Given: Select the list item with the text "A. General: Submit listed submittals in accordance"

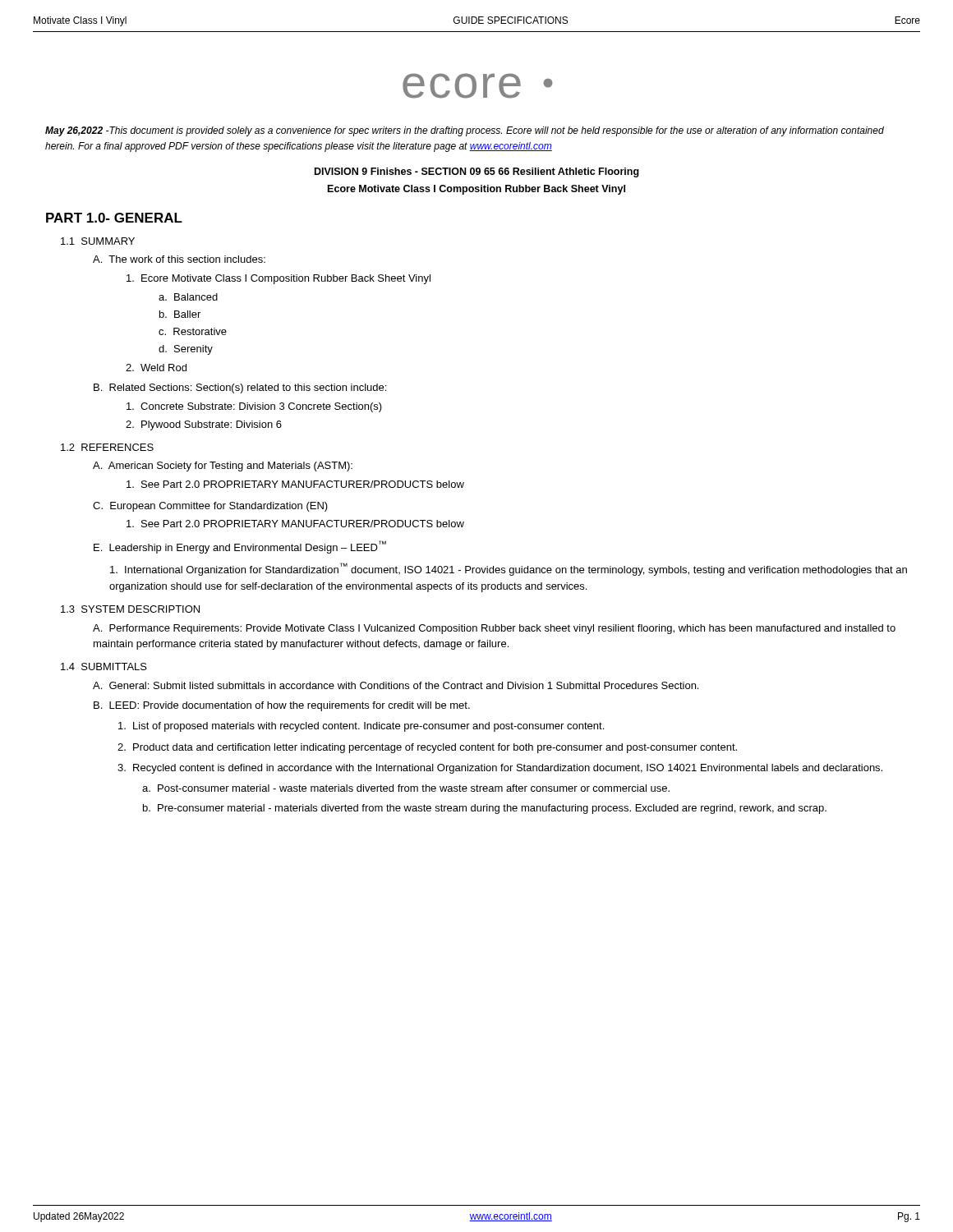Looking at the screenshot, I should [396, 685].
